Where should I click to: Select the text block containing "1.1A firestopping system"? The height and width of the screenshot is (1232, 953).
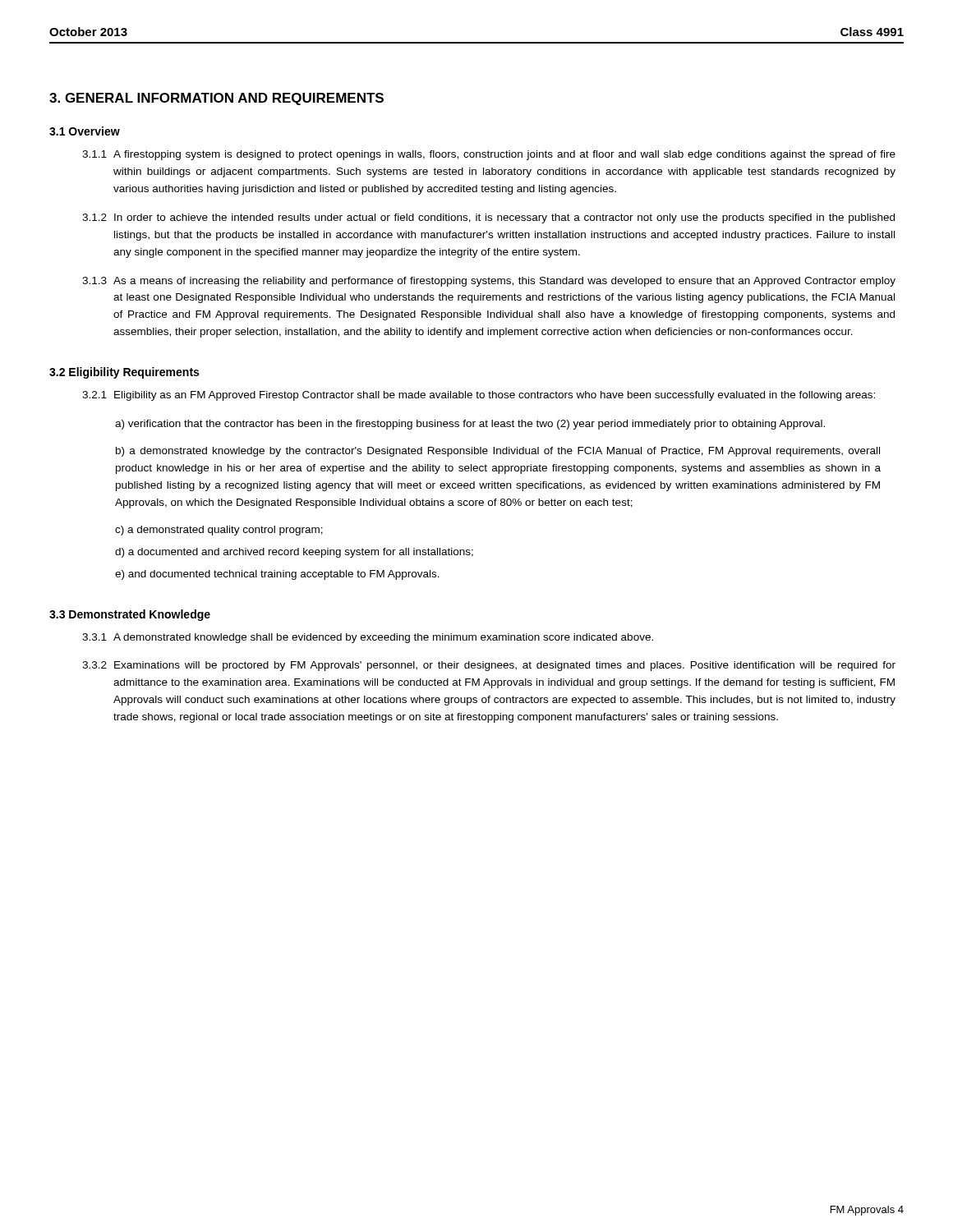point(489,172)
